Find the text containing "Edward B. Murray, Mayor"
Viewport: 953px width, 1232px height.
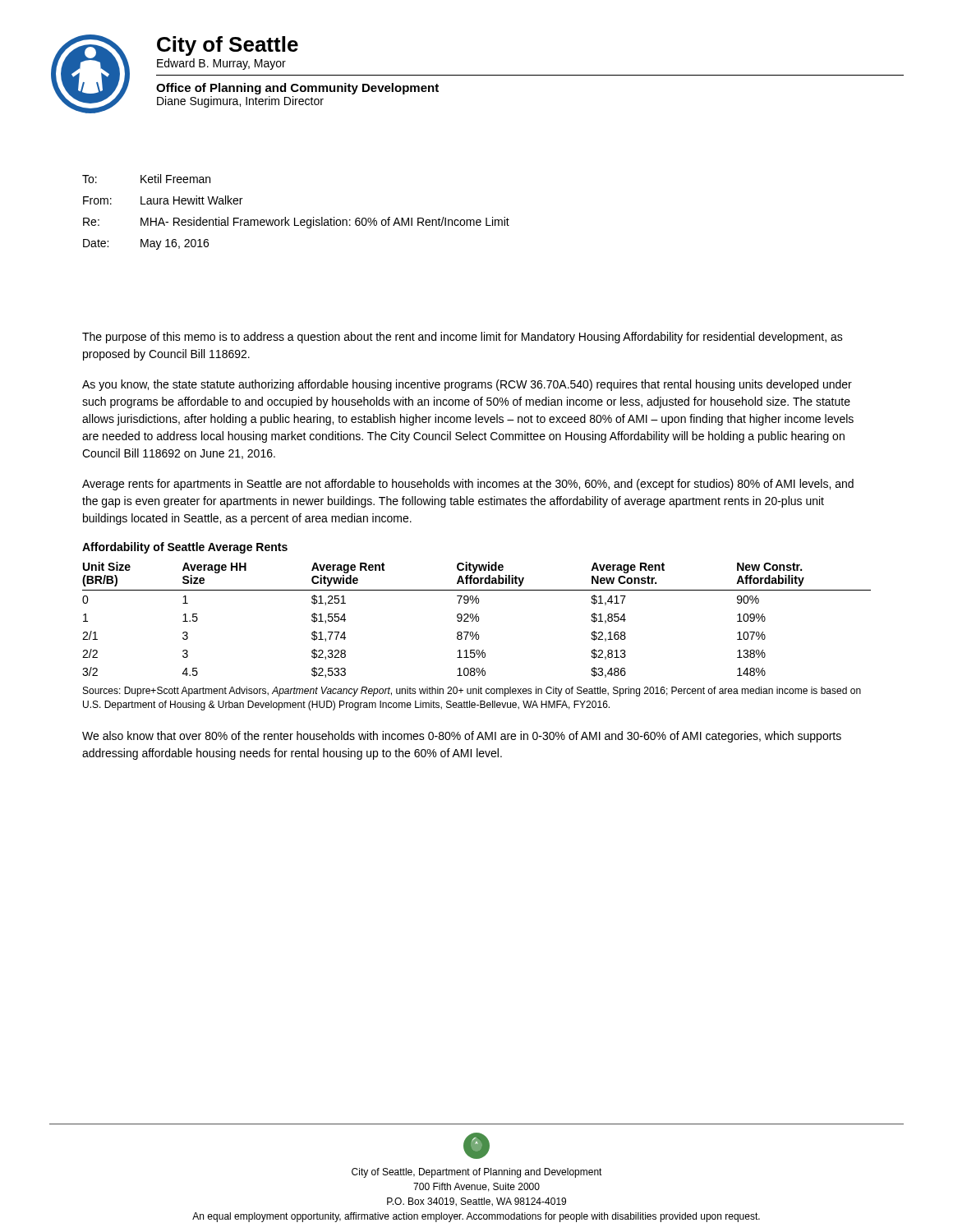(221, 63)
